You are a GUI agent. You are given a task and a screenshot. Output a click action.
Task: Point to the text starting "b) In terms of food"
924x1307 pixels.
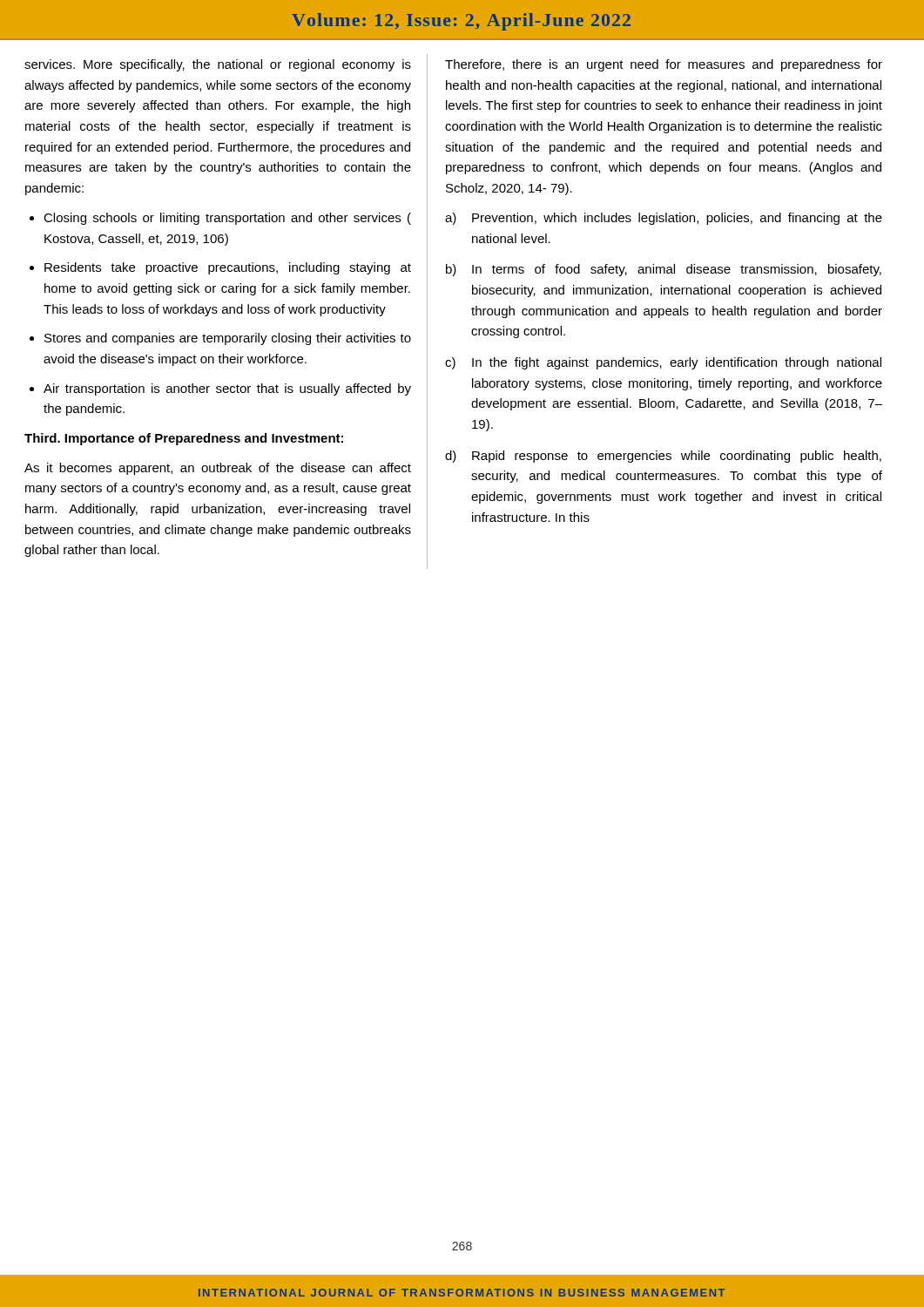click(664, 300)
